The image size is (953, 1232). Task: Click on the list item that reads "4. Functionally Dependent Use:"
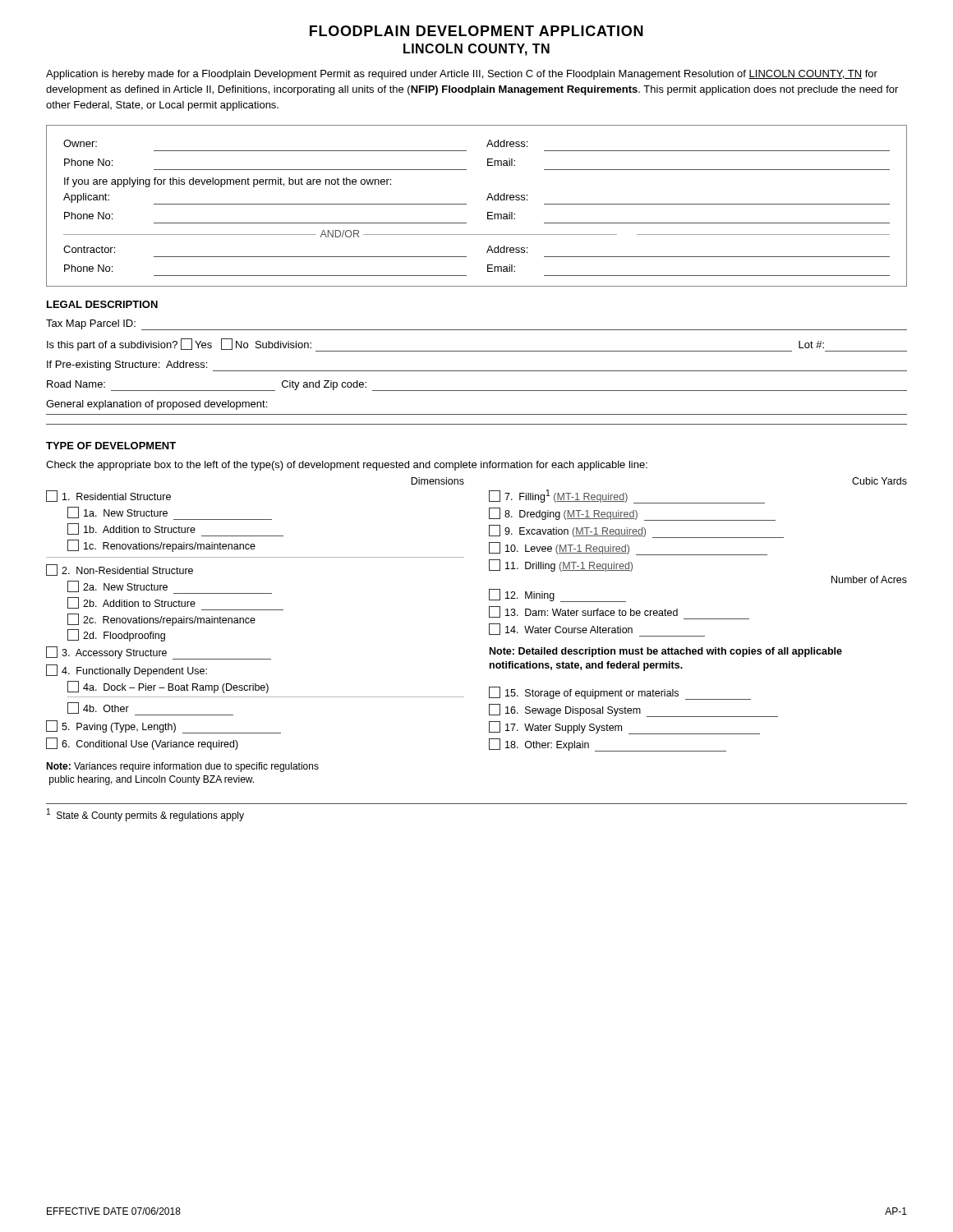(127, 670)
